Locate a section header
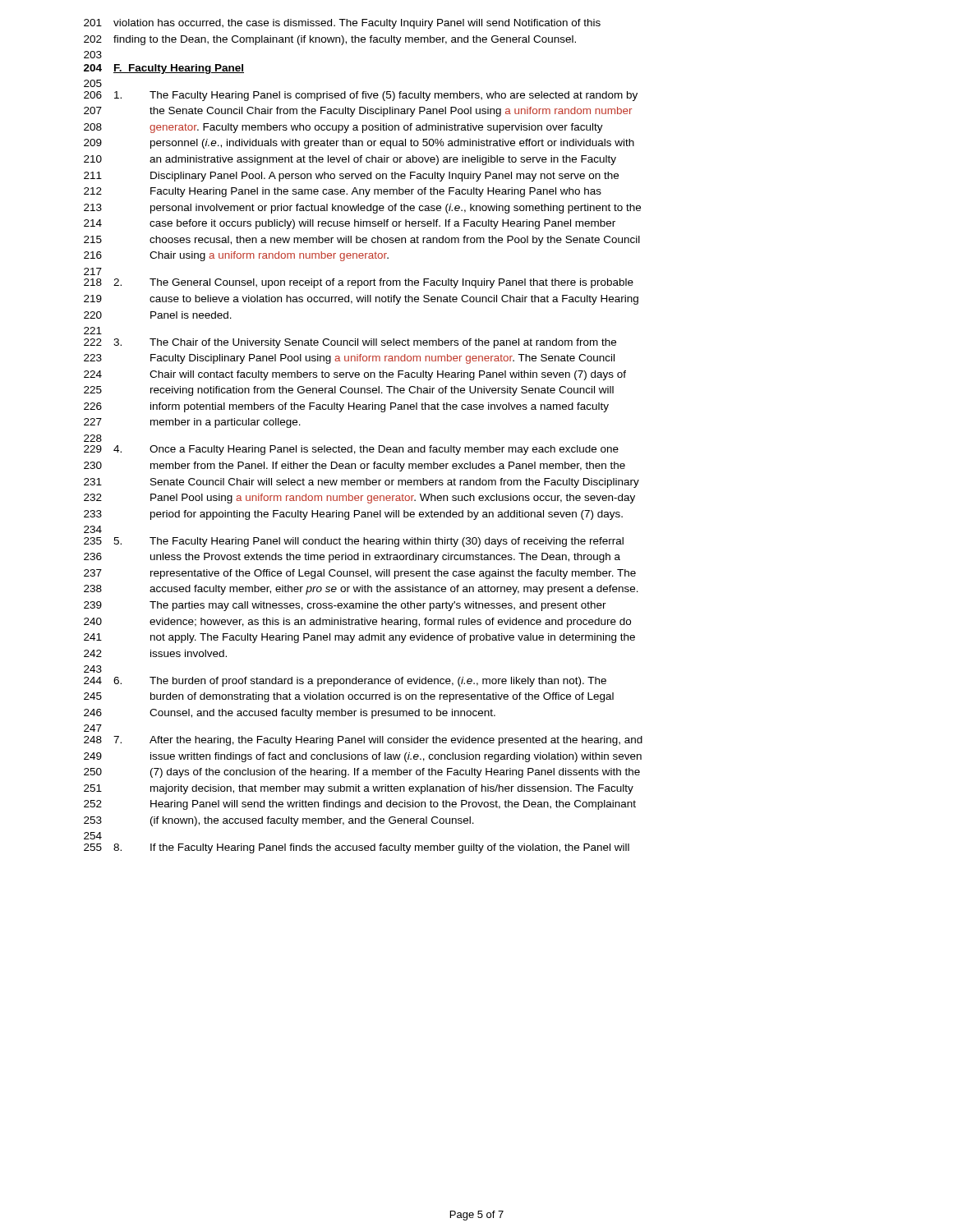This screenshot has width=953, height=1232. coord(476,68)
